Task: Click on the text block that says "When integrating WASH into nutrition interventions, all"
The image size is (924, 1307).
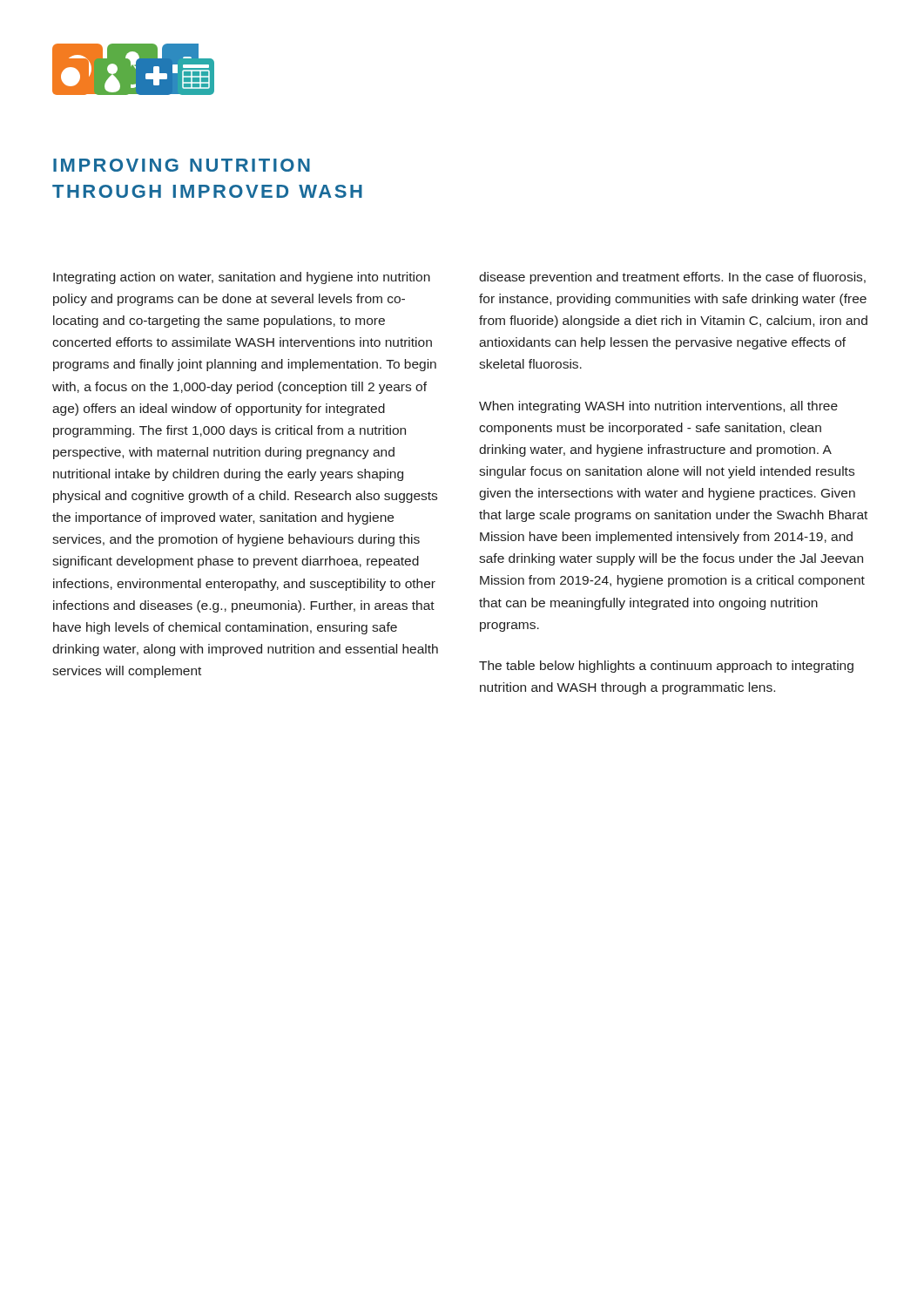Action: coord(675,515)
